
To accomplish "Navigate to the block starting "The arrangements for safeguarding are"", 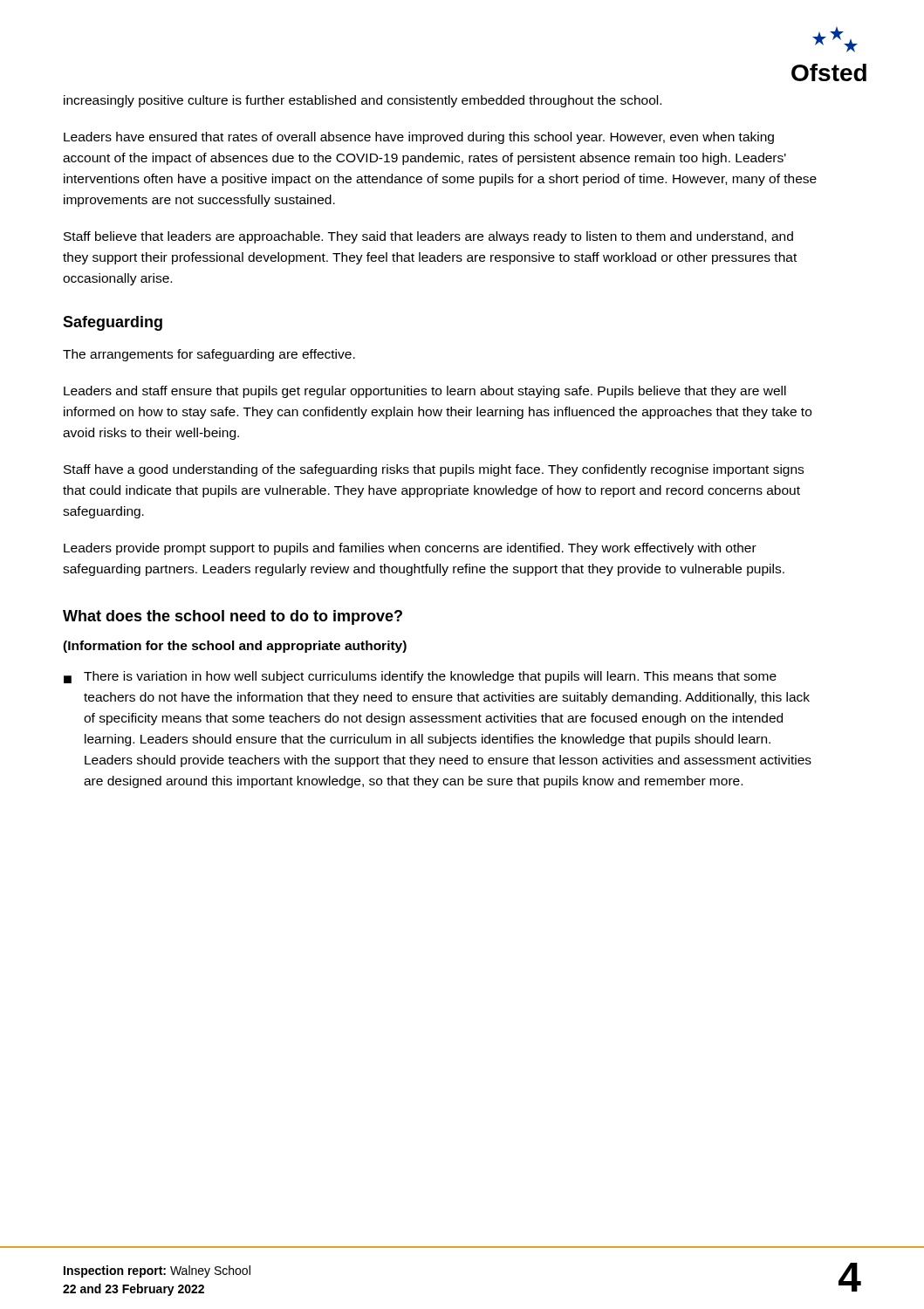I will [209, 354].
